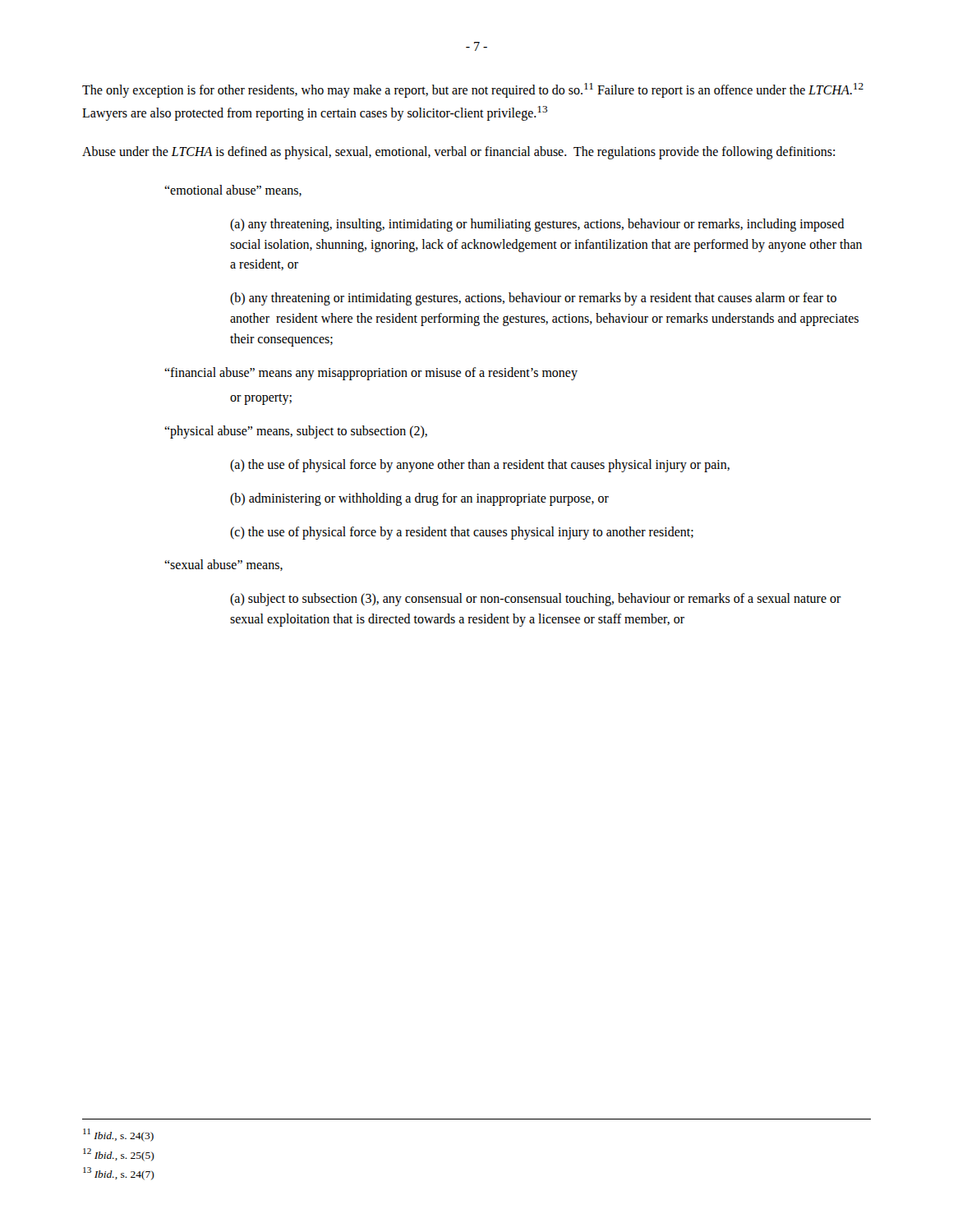
Task: Navigate to the element starting "“financial abuse” means any misappropriation or misuse of"
Action: pyautogui.click(x=518, y=386)
